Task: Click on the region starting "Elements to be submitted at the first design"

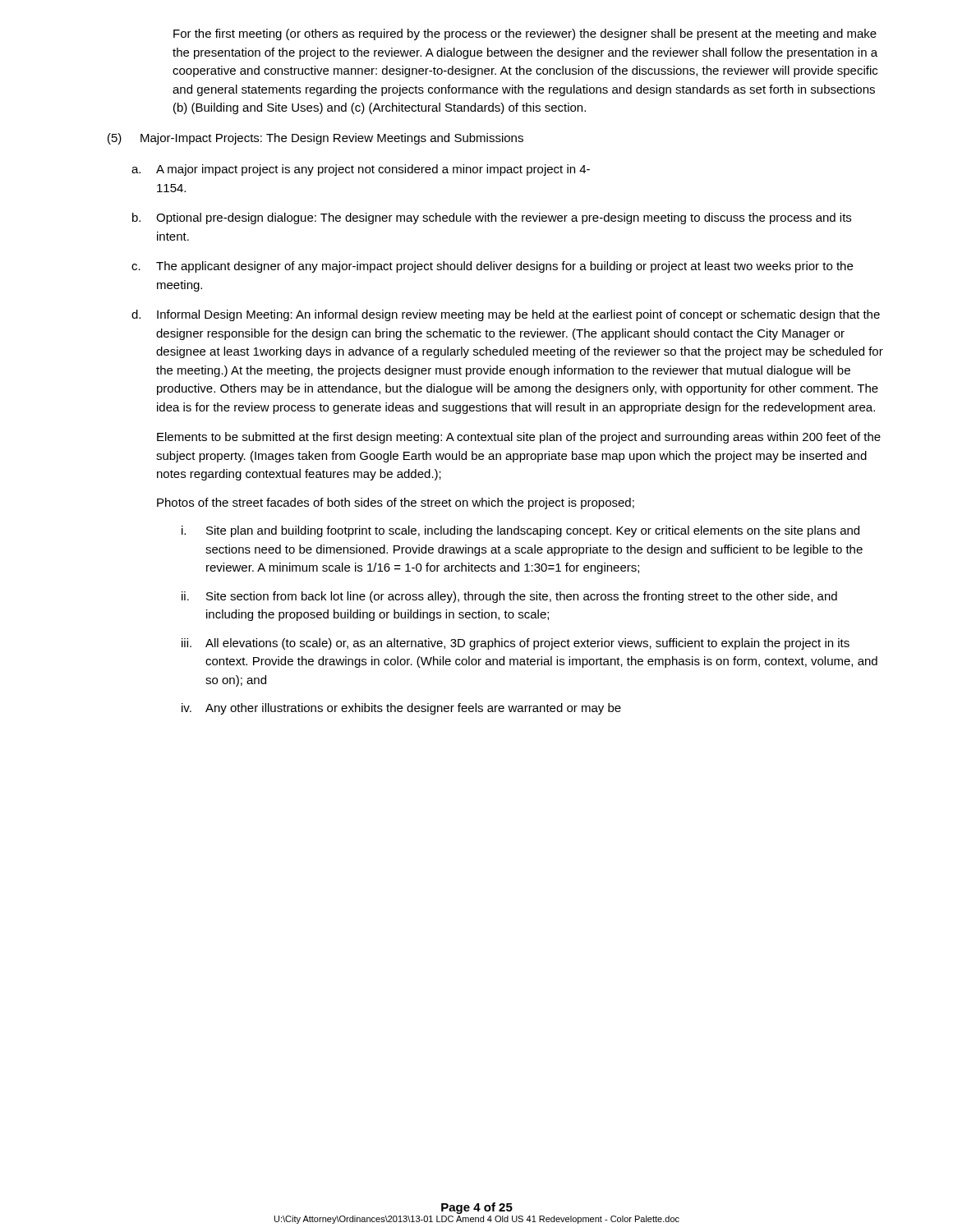Action: click(x=518, y=455)
